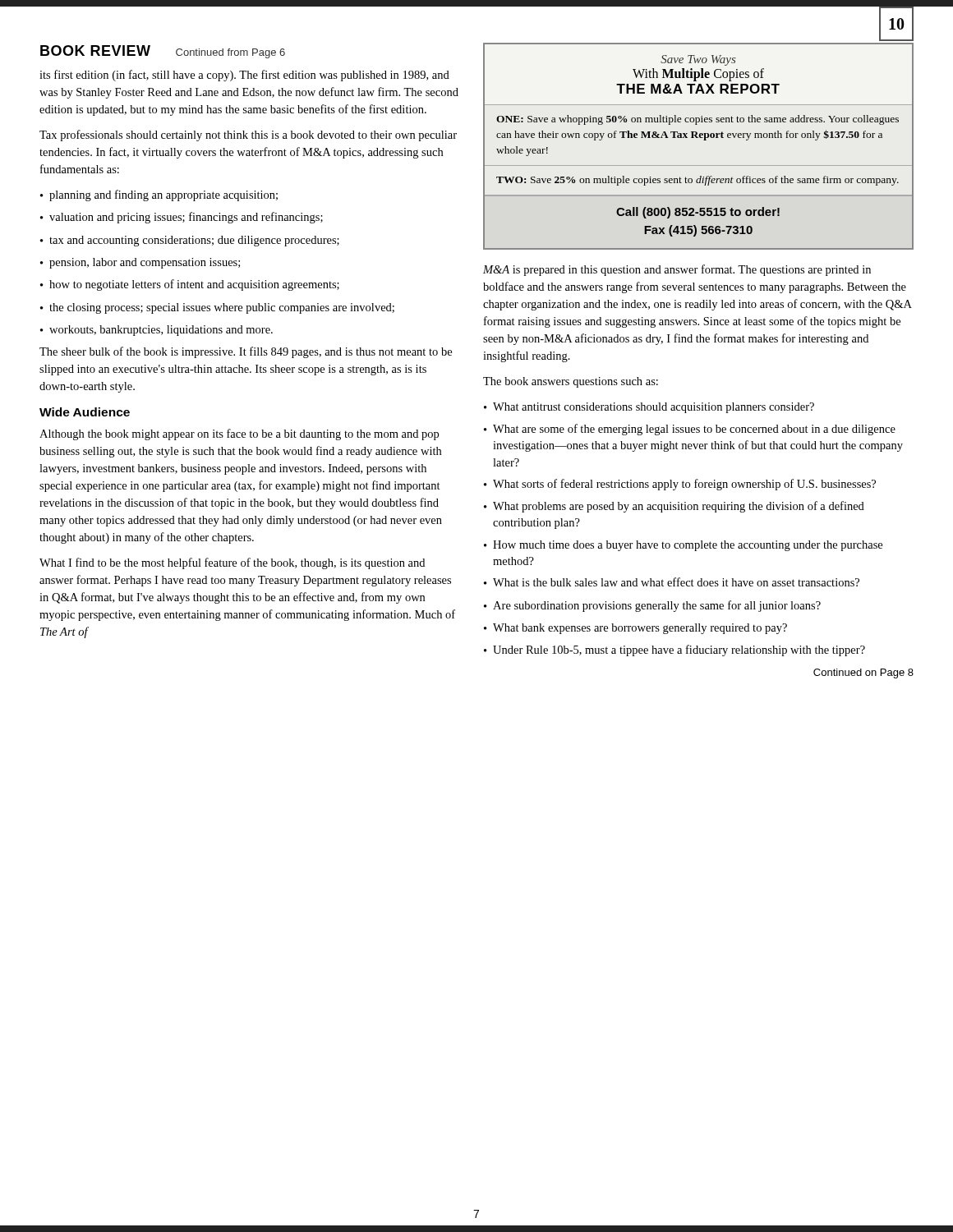Click on the text block starting "Continued on Page 8"
Viewport: 953px width, 1232px height.
(863, 672)
